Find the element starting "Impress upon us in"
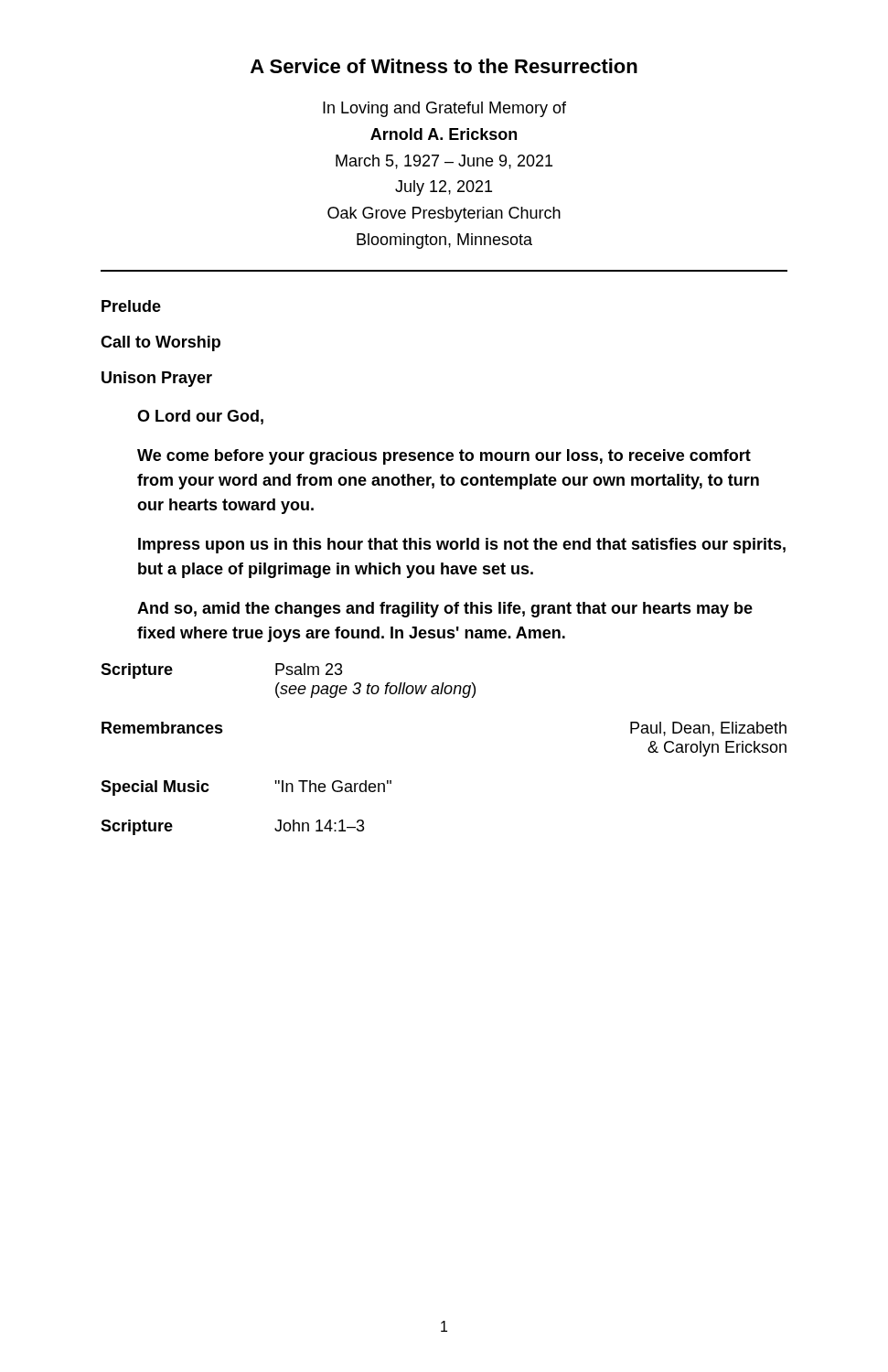This screenshot has width=888, height=1372. [x=462, y=557]
